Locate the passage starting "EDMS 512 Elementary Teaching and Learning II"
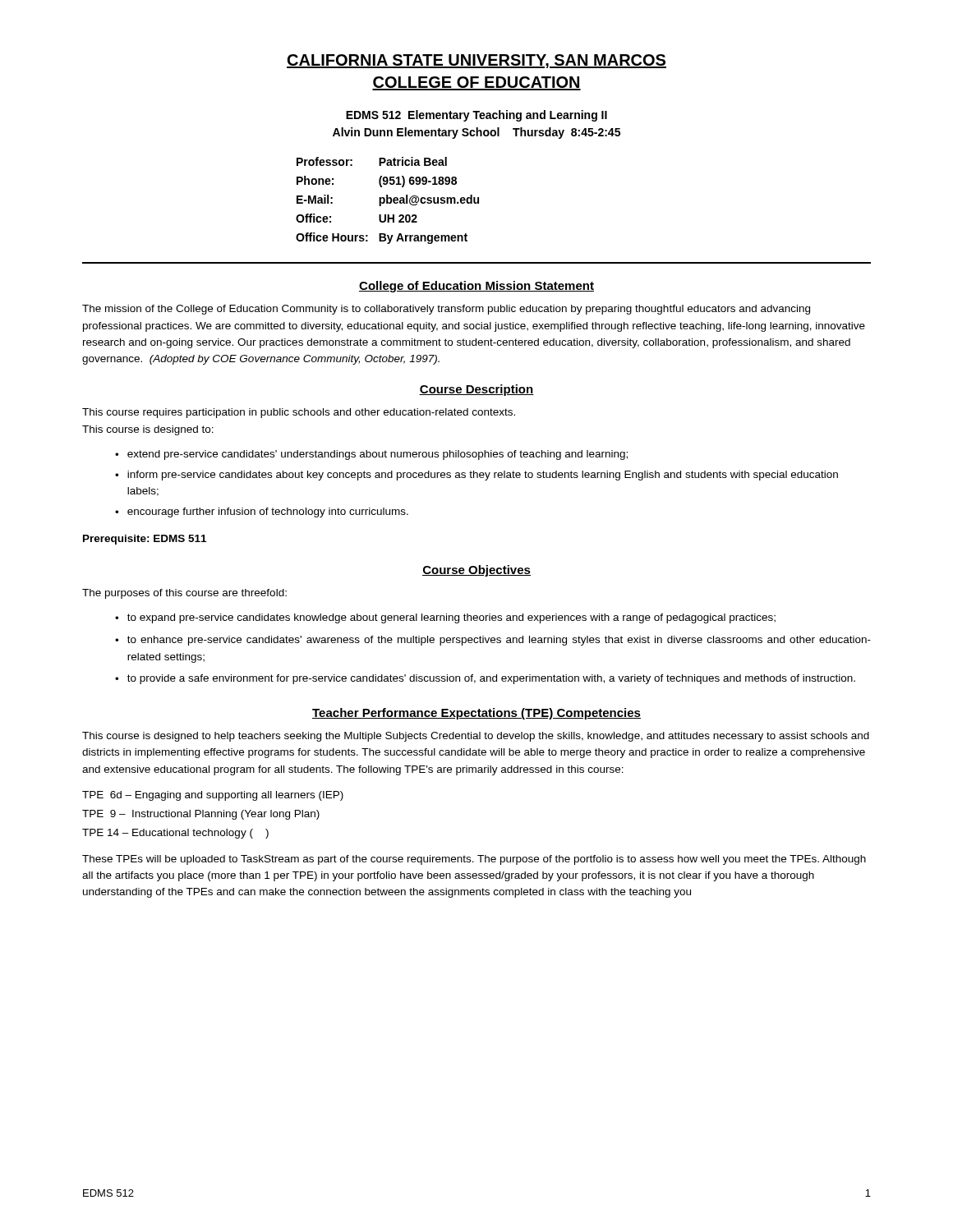Screen dimensions: 1232x953 click(x=476, y=124)
